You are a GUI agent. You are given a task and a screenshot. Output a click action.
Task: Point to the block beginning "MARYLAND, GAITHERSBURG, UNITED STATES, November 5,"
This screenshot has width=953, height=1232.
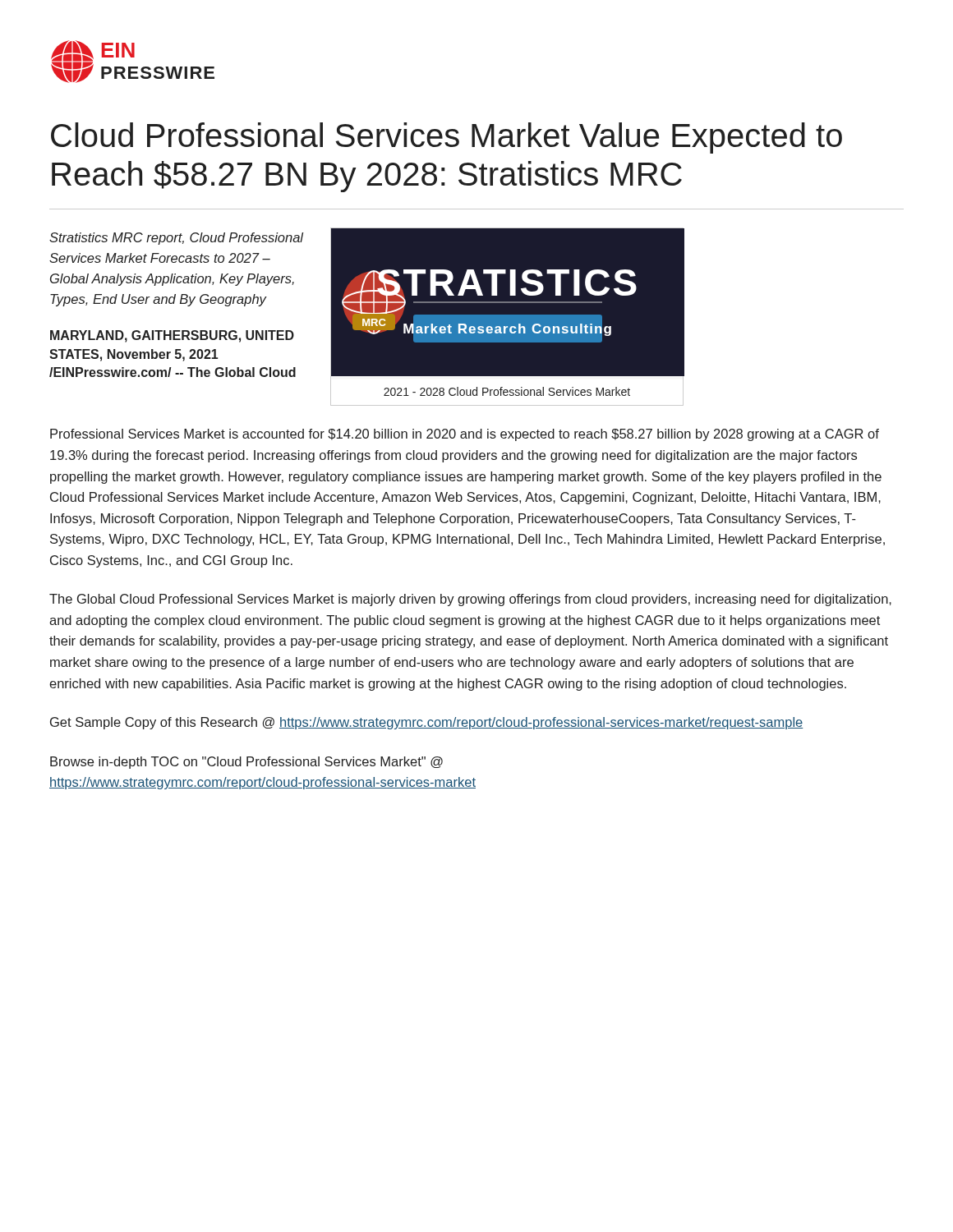(x=177, y=355)
